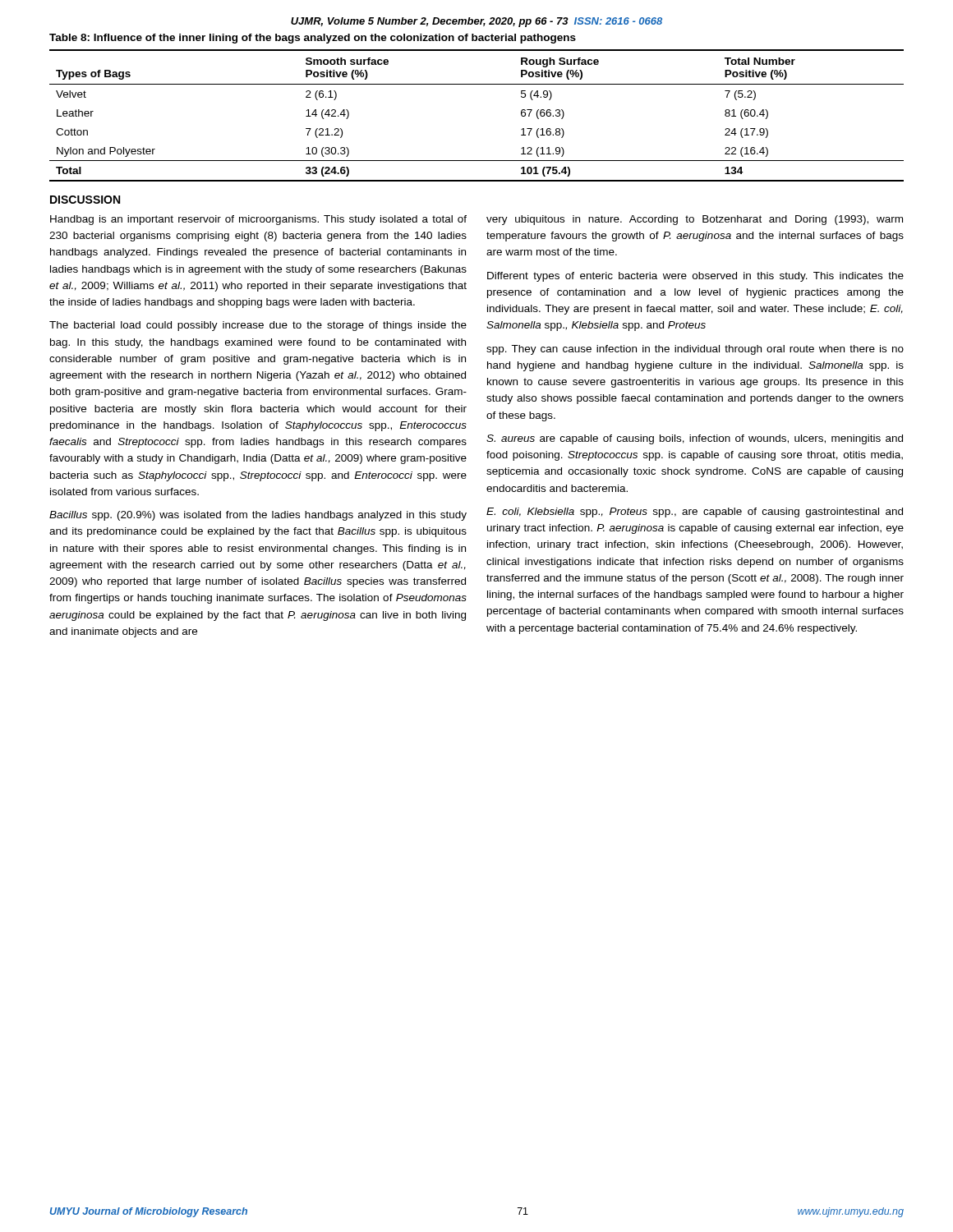Click on the block starting "Handbag is an important reservoir"
Image resolution: width=953 pixels, height=1232 pixels.
coord(258,425)
